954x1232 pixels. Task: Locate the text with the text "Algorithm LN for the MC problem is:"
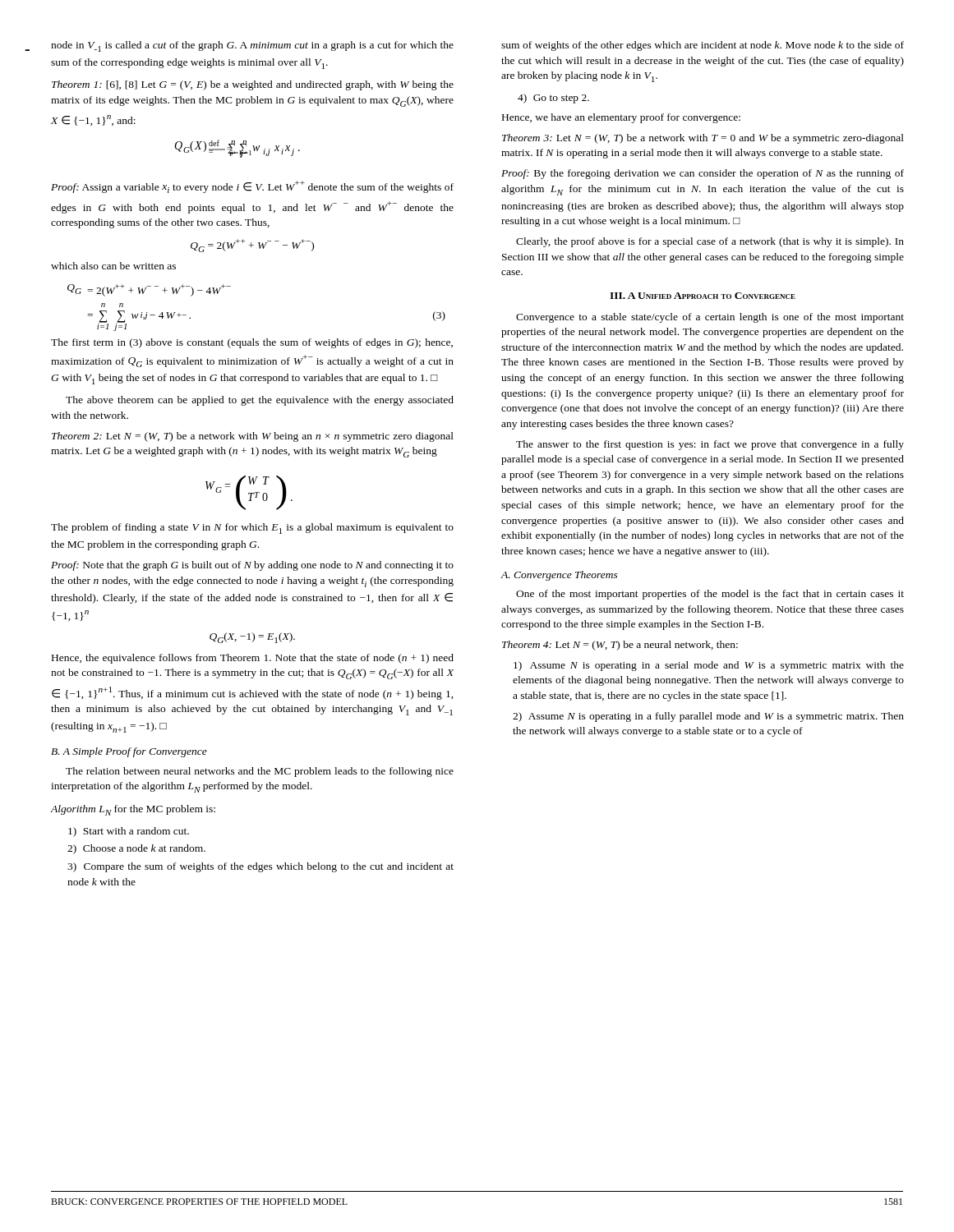pos(133,810)
